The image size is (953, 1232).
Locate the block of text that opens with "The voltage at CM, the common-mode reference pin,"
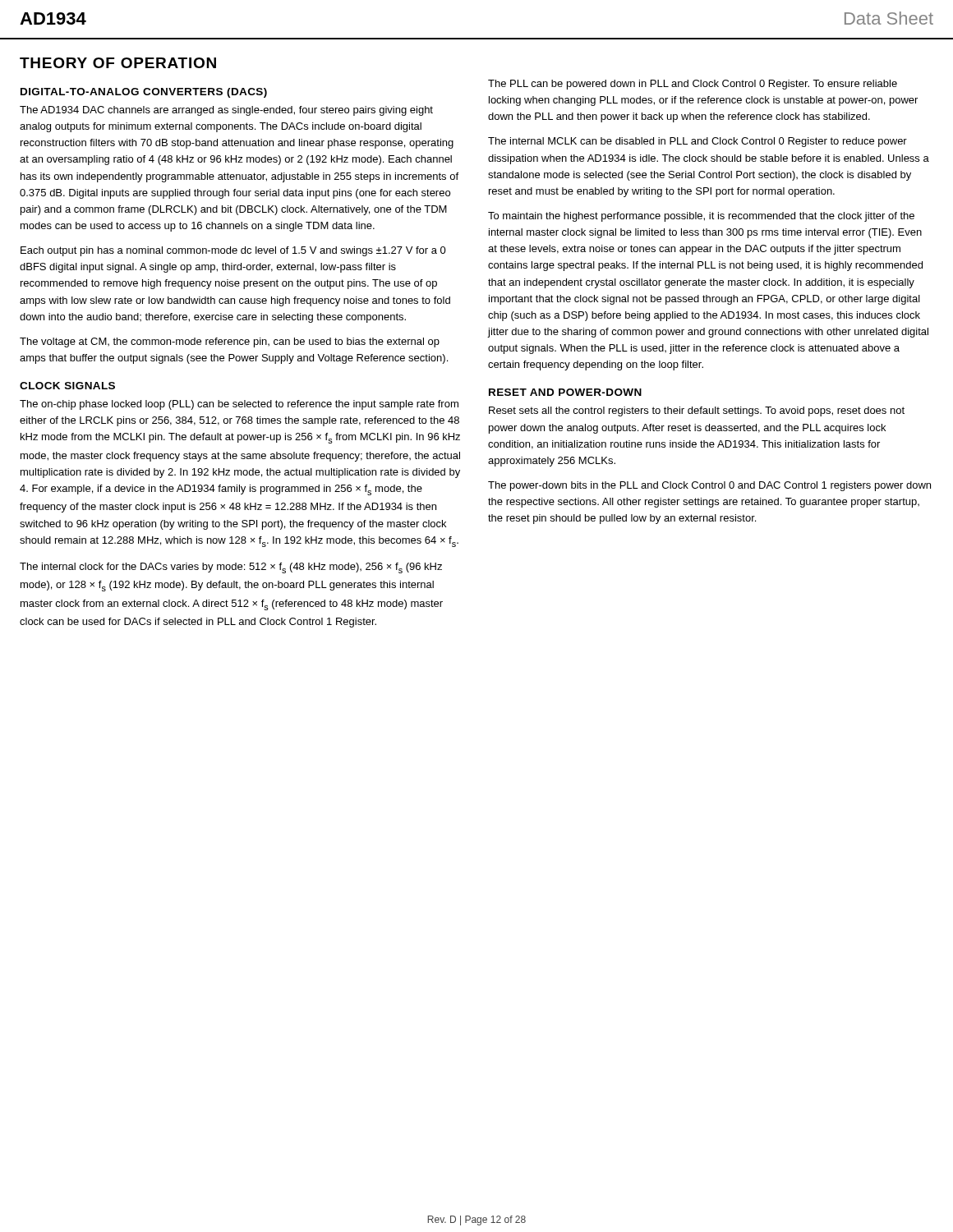(234, 349)
